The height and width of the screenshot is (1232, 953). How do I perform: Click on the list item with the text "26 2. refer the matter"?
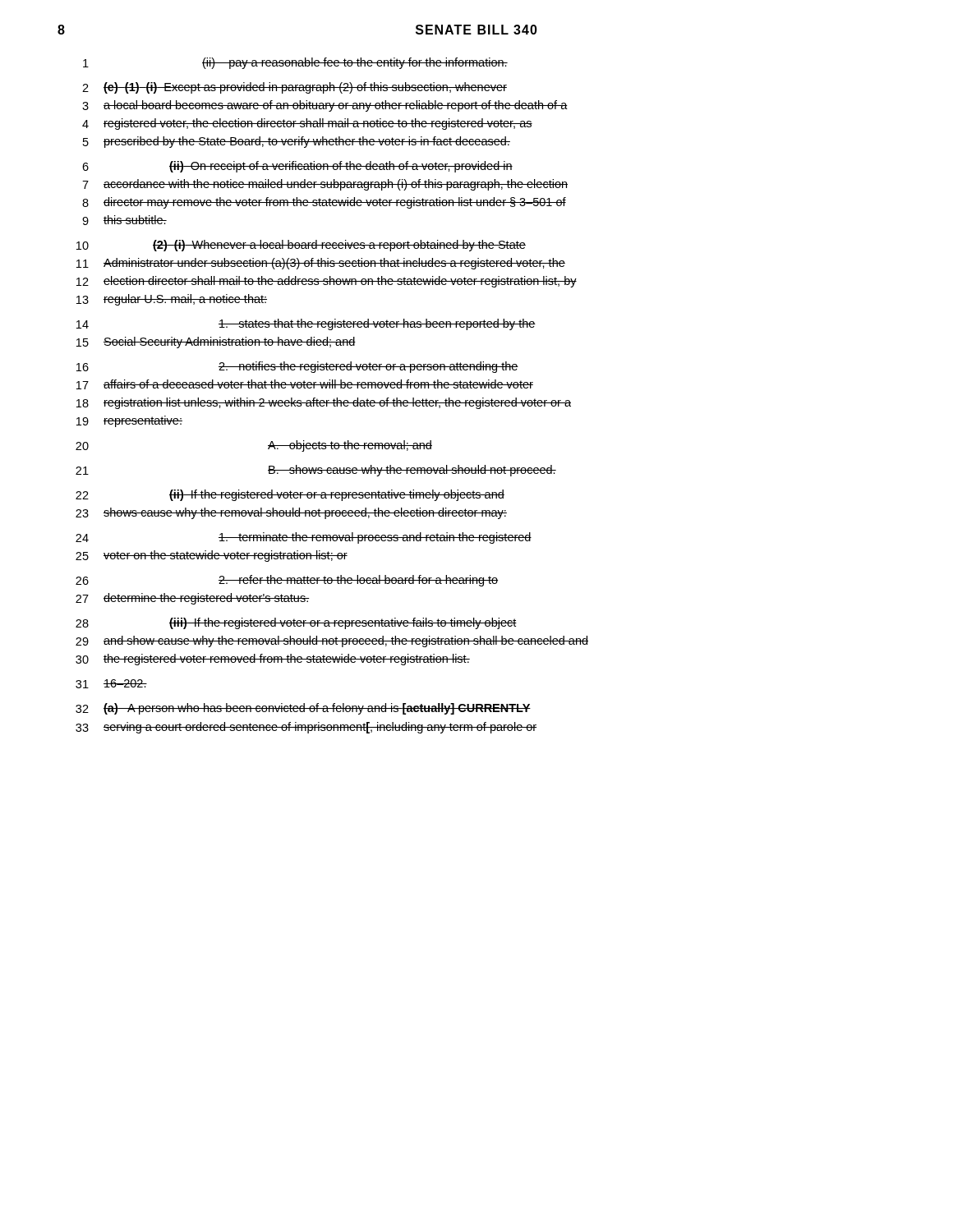coord(476,581)
